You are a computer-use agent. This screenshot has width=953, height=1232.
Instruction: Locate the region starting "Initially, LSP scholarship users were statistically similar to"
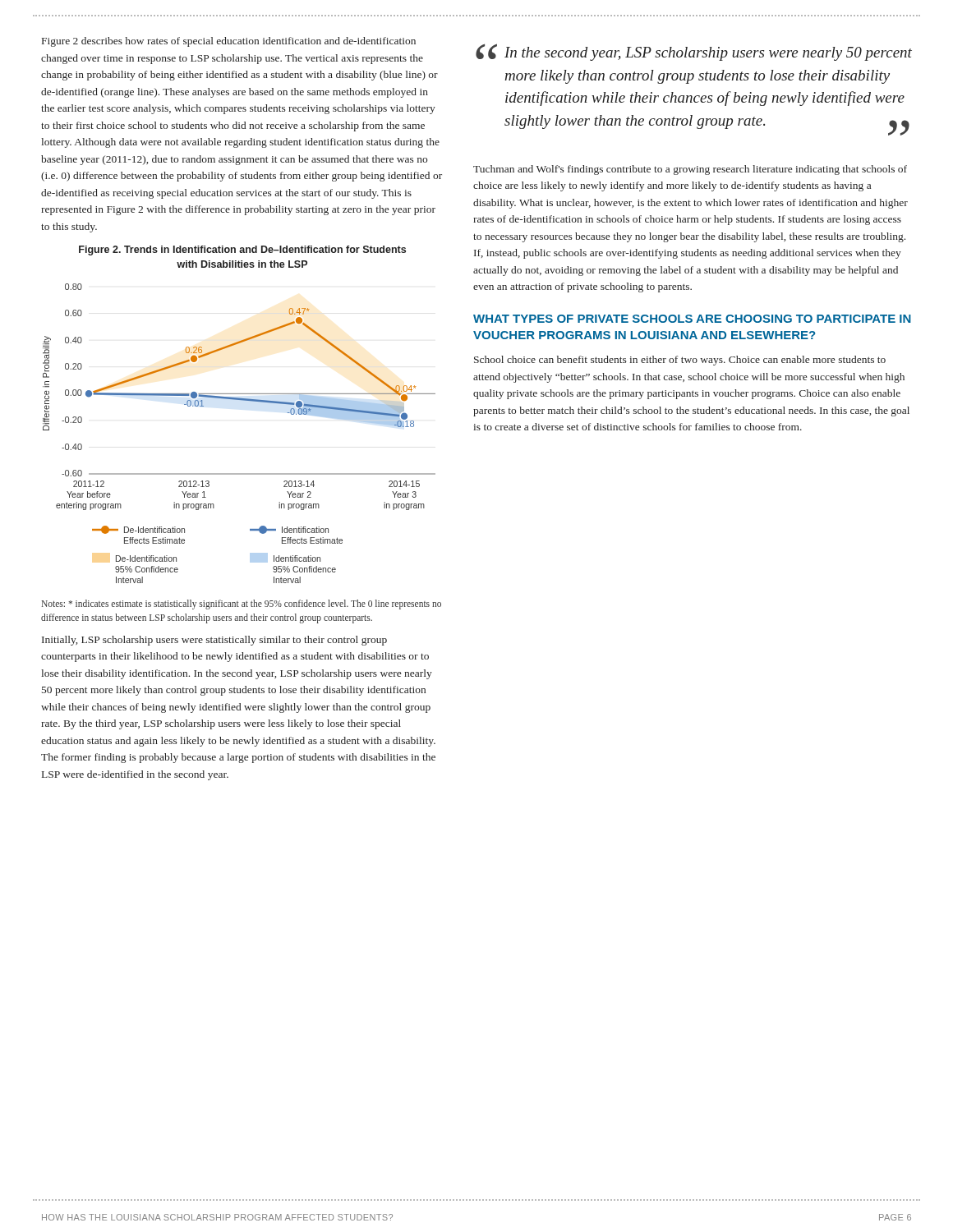click(238, 706)
